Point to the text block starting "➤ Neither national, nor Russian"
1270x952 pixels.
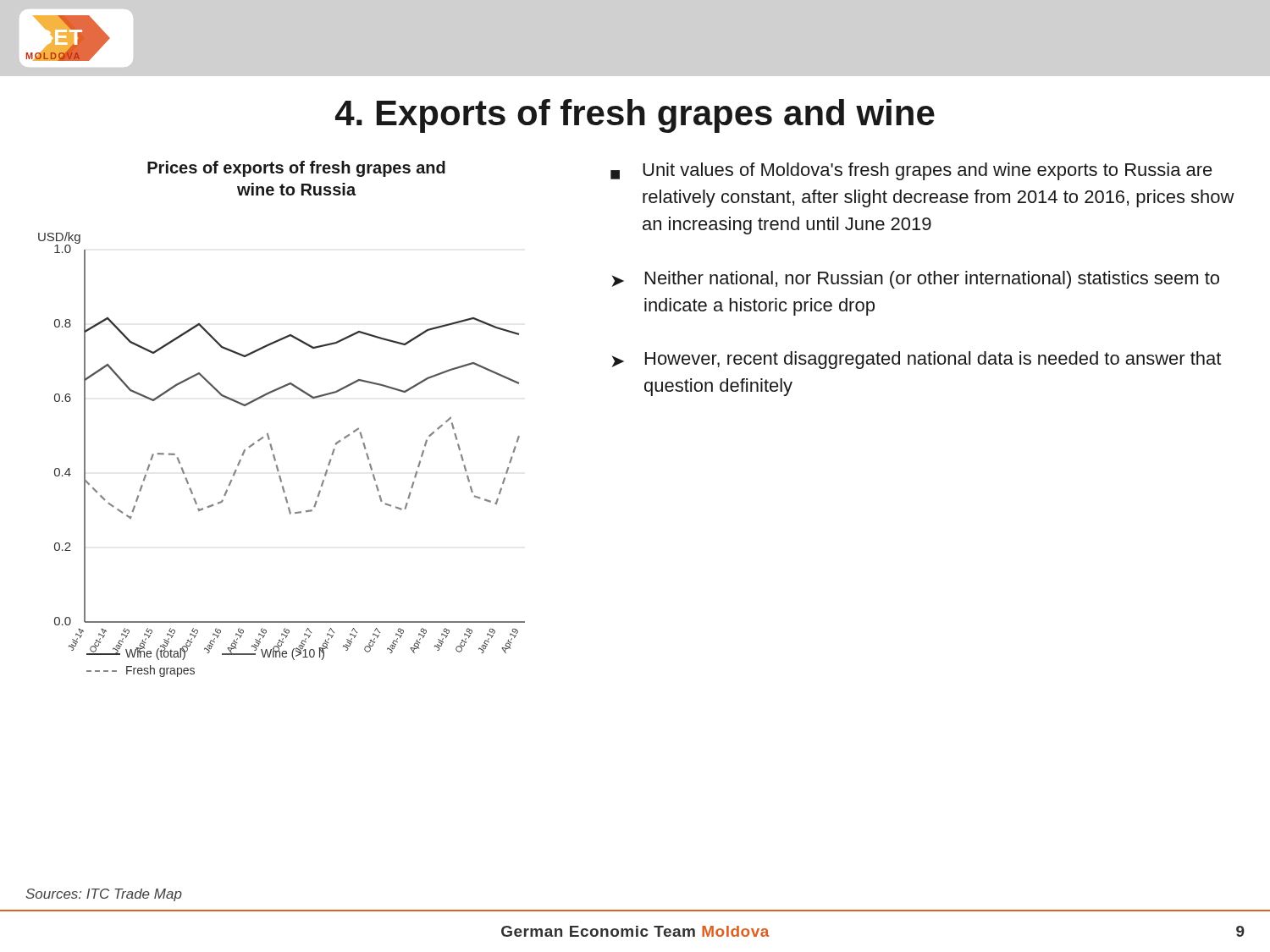pos(927,292)
